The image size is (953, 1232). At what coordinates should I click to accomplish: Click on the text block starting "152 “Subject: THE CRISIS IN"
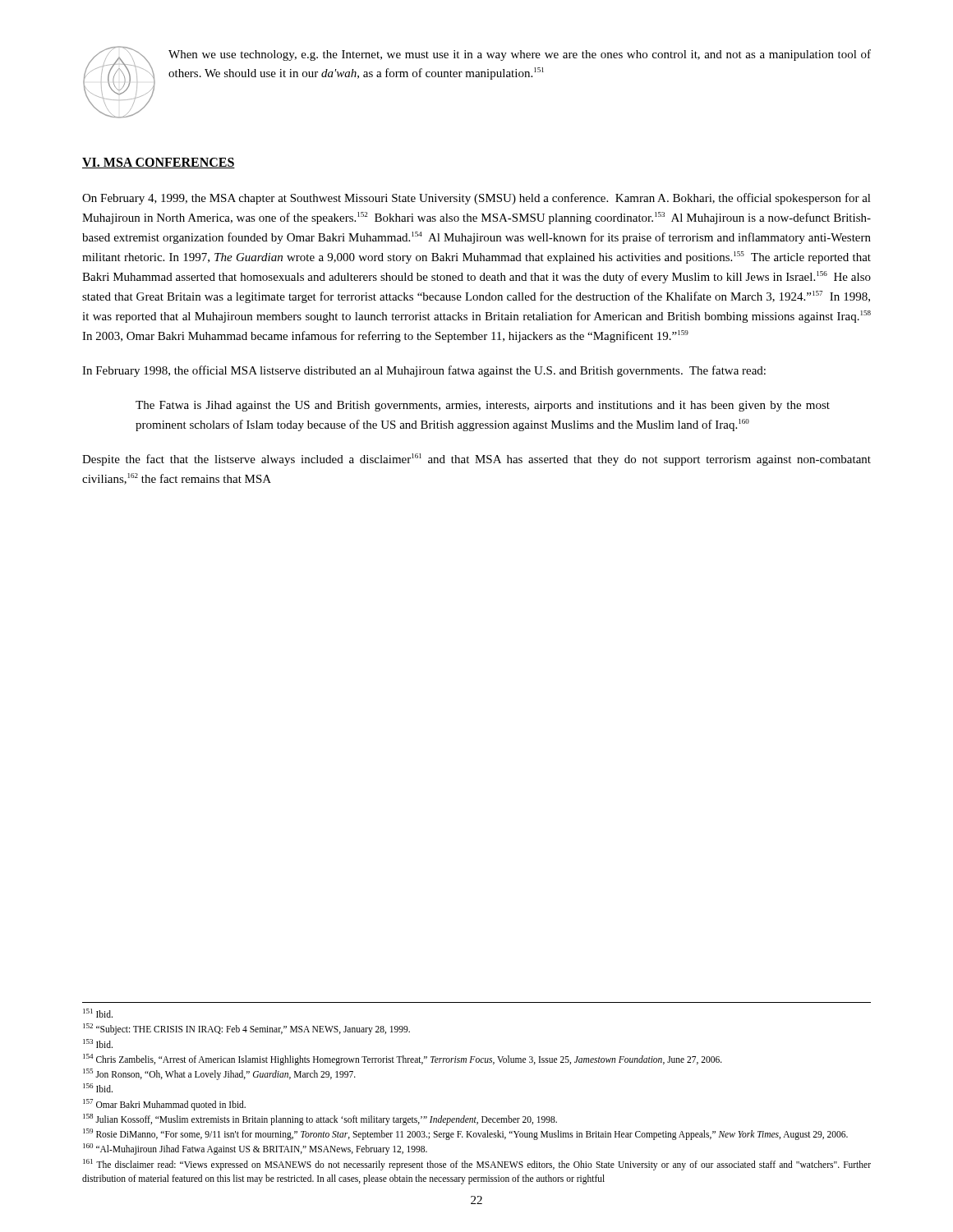coord(246,1029)
